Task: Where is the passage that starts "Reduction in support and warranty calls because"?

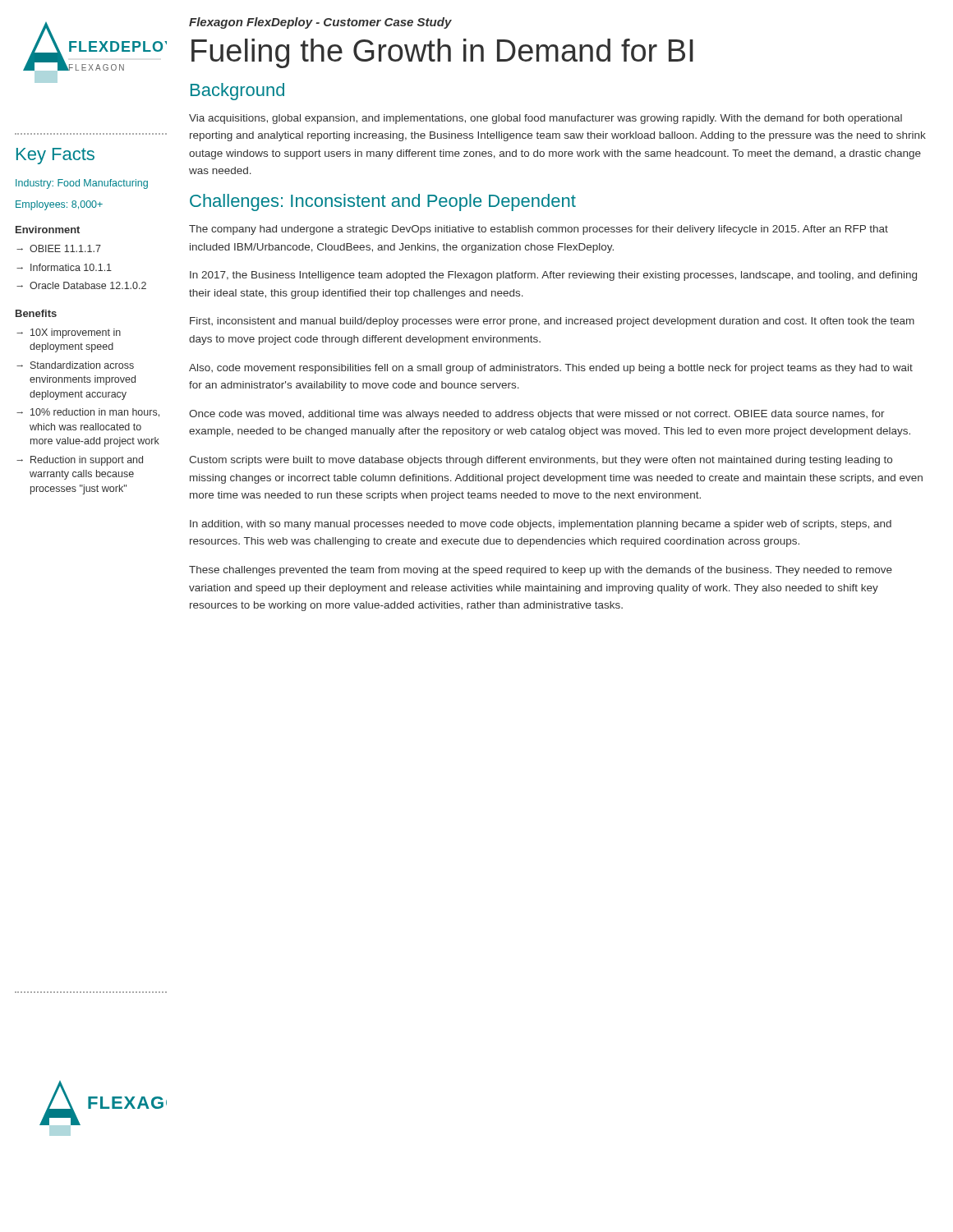Action: pos(87,474)
